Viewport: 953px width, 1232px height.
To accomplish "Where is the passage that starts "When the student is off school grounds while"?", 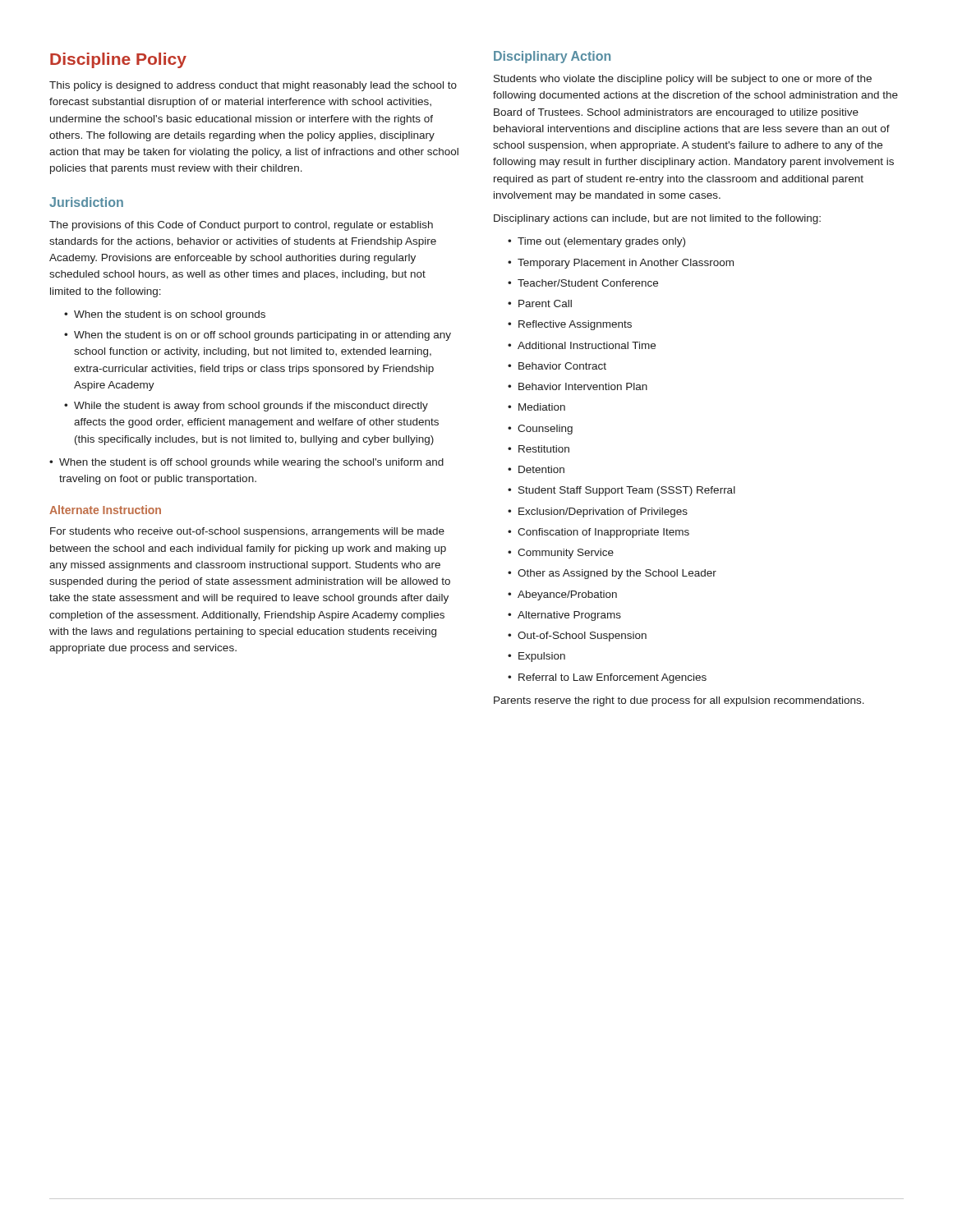I will click(x=255, y=471).
